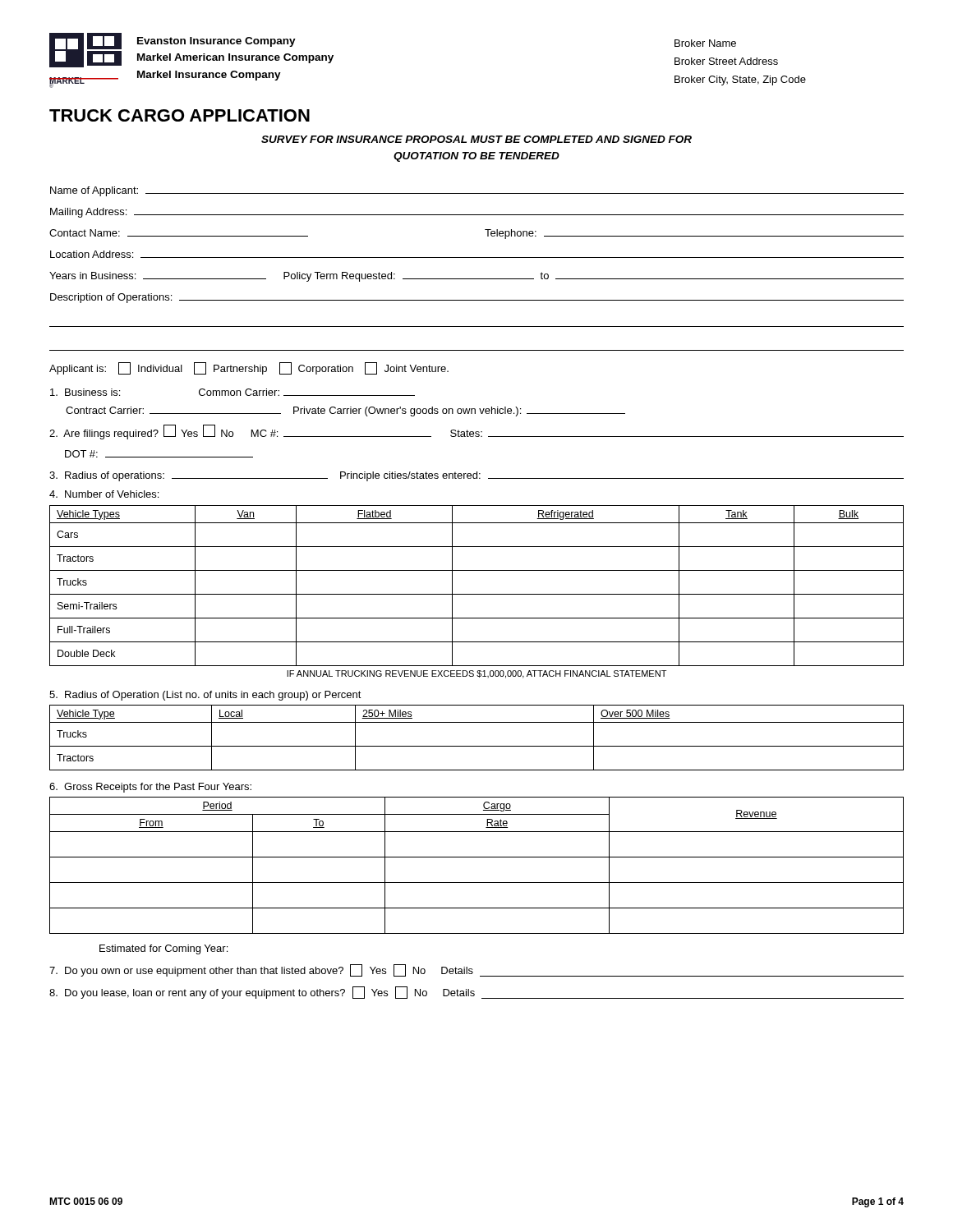Locate the table with the text "Cargo"
Image resolution: width=953 pixels, height=1232 pixels.
click(x=476, y=865)
